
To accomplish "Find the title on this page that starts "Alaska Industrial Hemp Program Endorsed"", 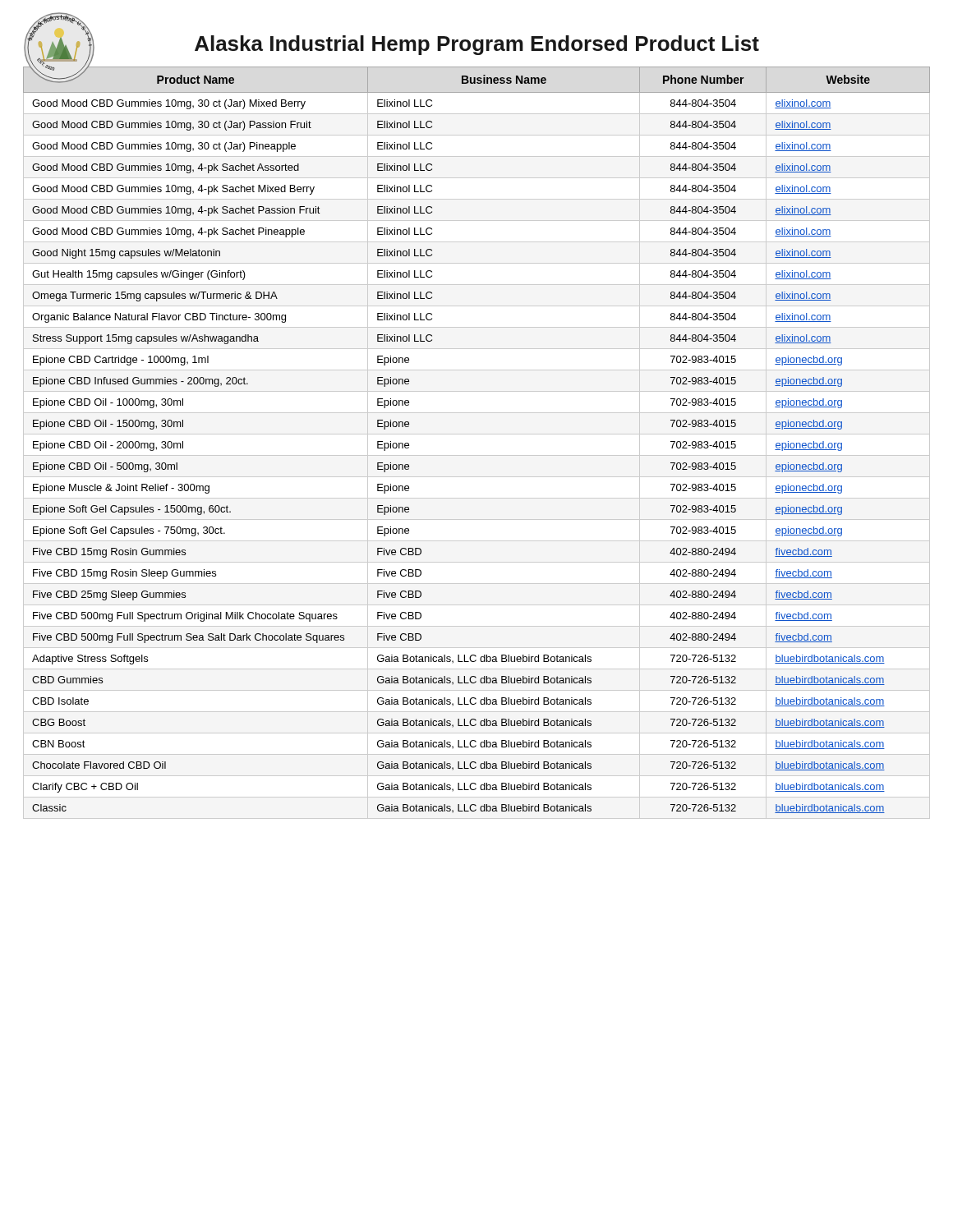I will (x=476, y=44).
